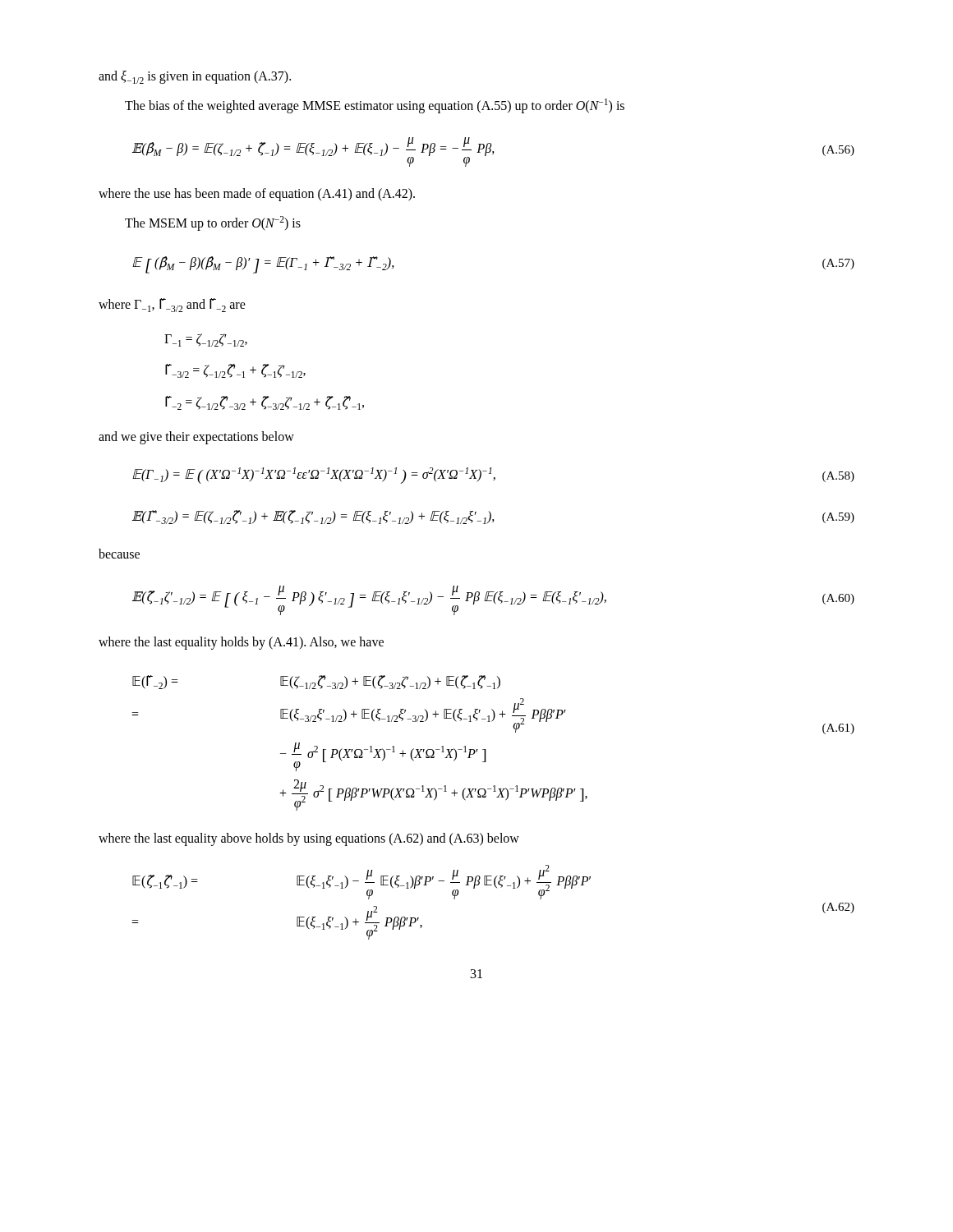Click on the text block that says "The MSEM up to"
This screenshot has height=1232, width=953.
pyautogui.click(x=213, y=222)
